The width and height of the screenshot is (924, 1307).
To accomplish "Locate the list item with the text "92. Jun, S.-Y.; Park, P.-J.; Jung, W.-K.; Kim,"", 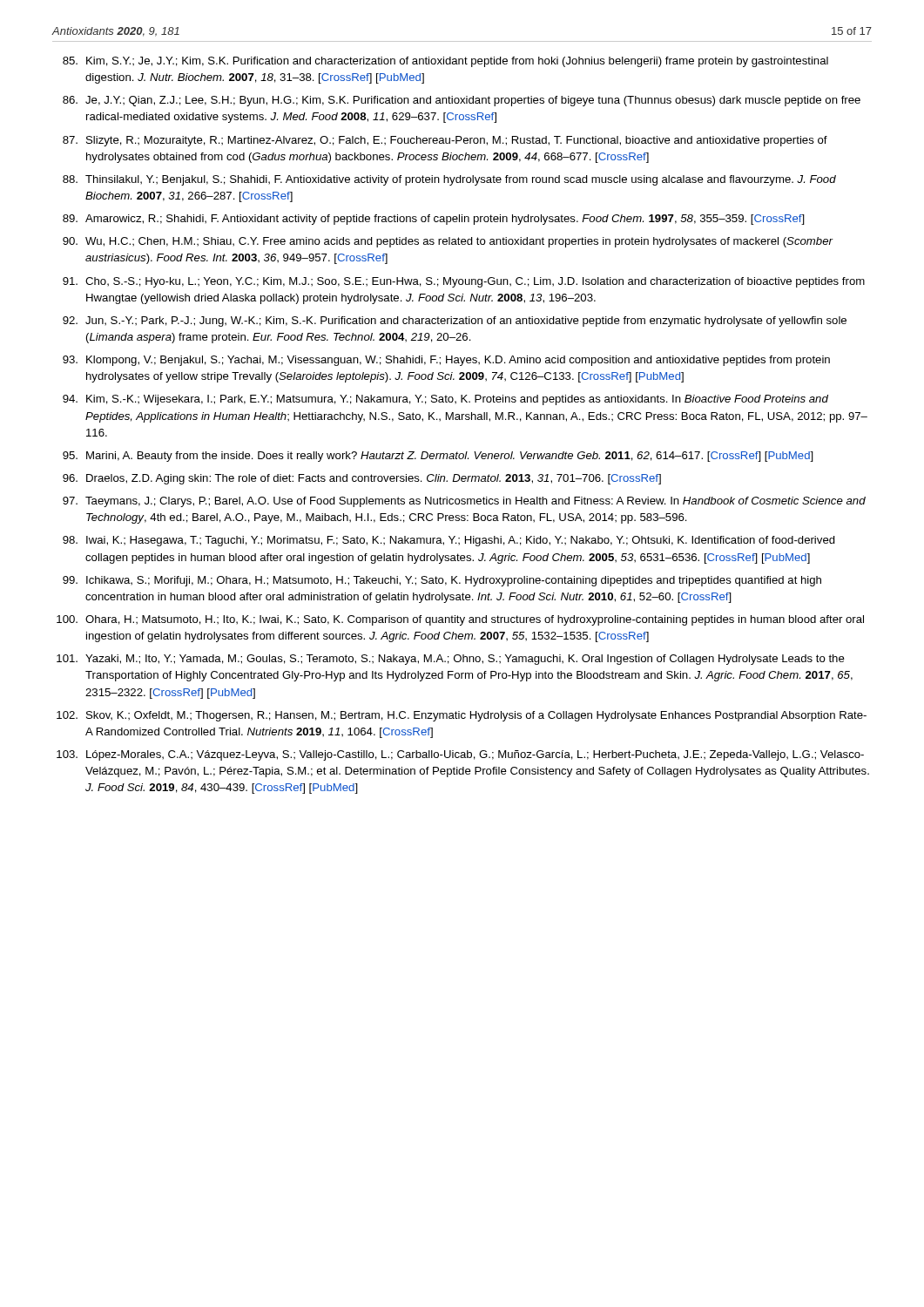I will point(462,329).
